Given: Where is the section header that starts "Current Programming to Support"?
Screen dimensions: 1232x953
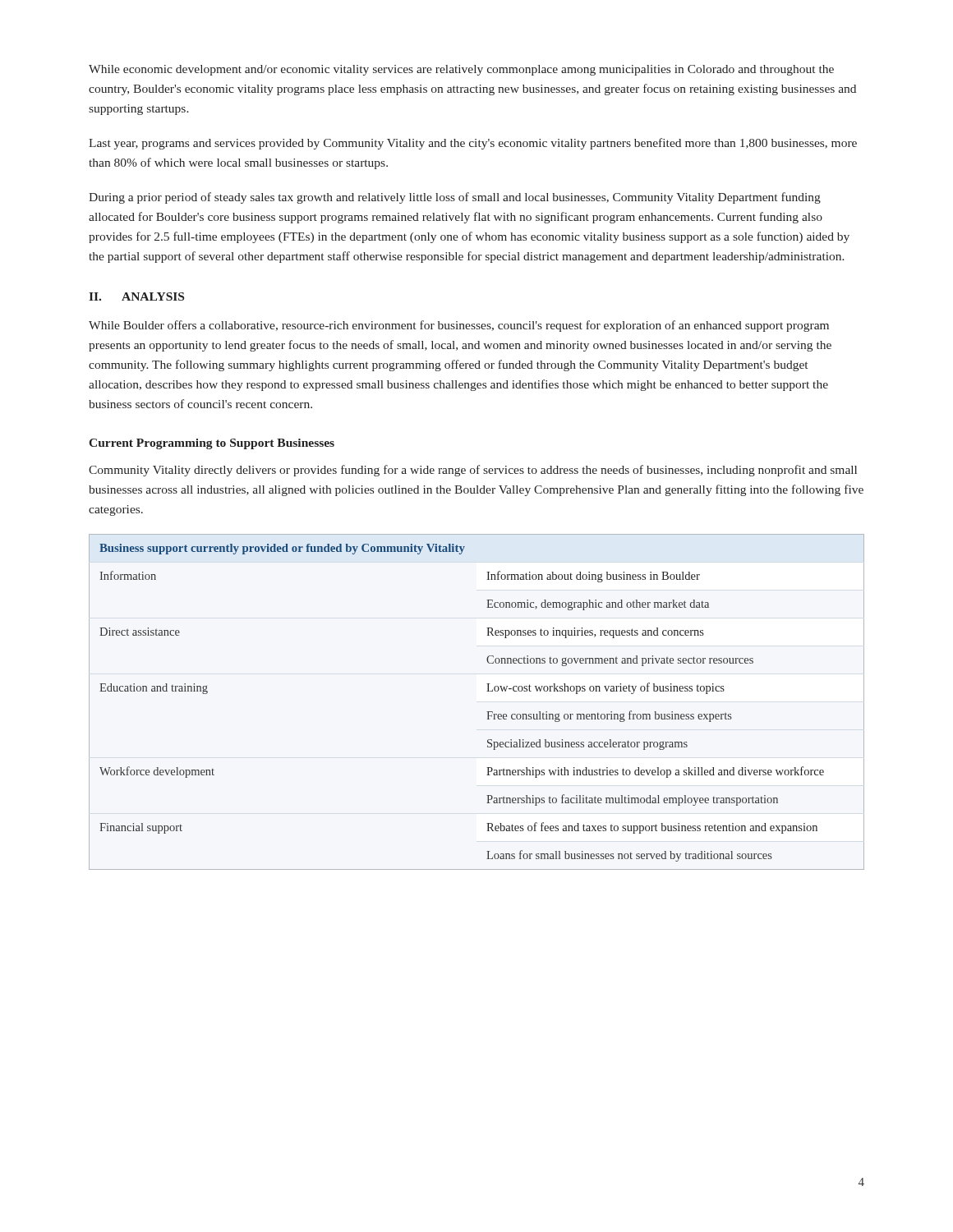Looking at the screenshot, I should point(212,442).
